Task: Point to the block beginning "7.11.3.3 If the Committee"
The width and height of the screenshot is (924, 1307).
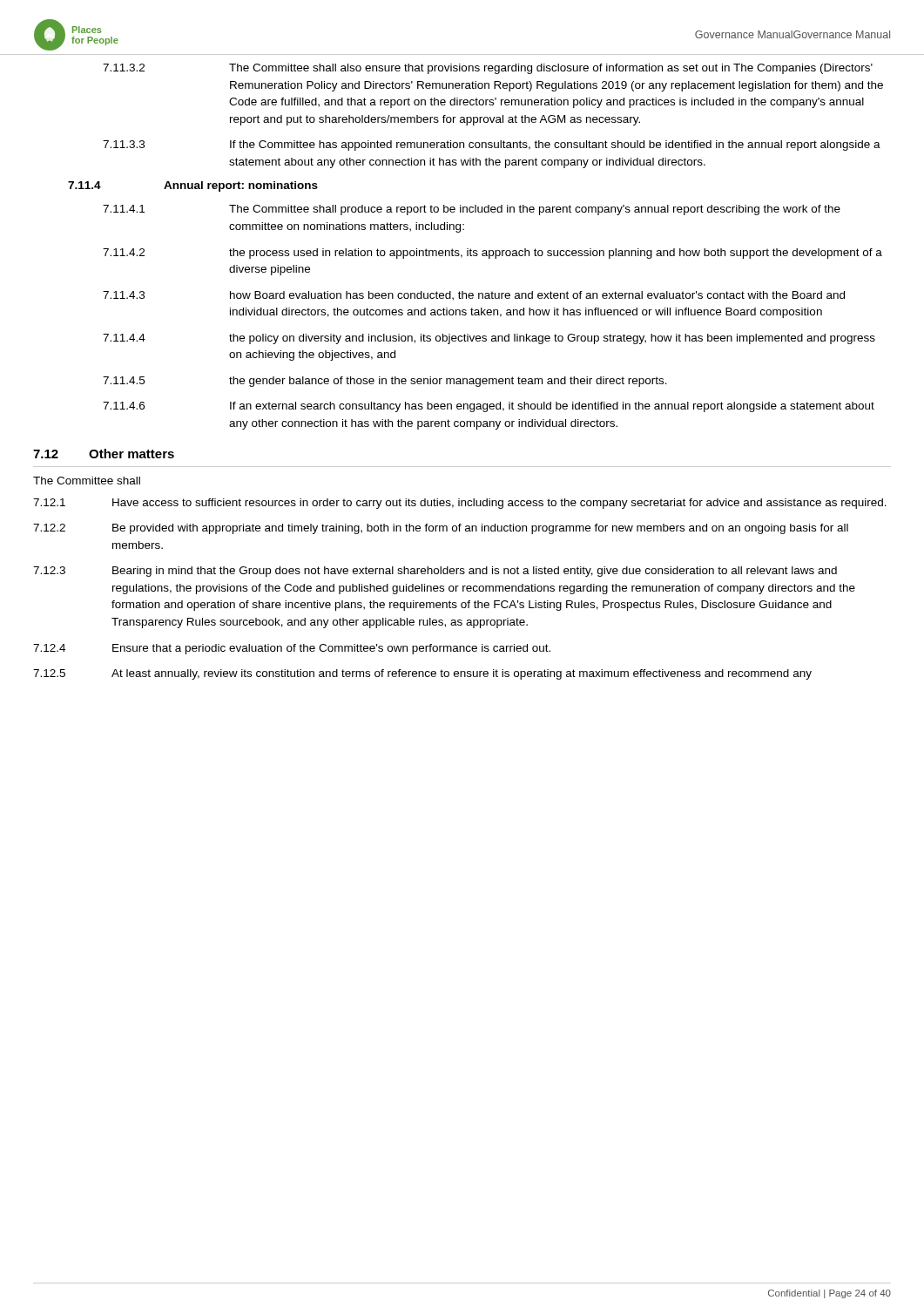Action: click(462, 153)
